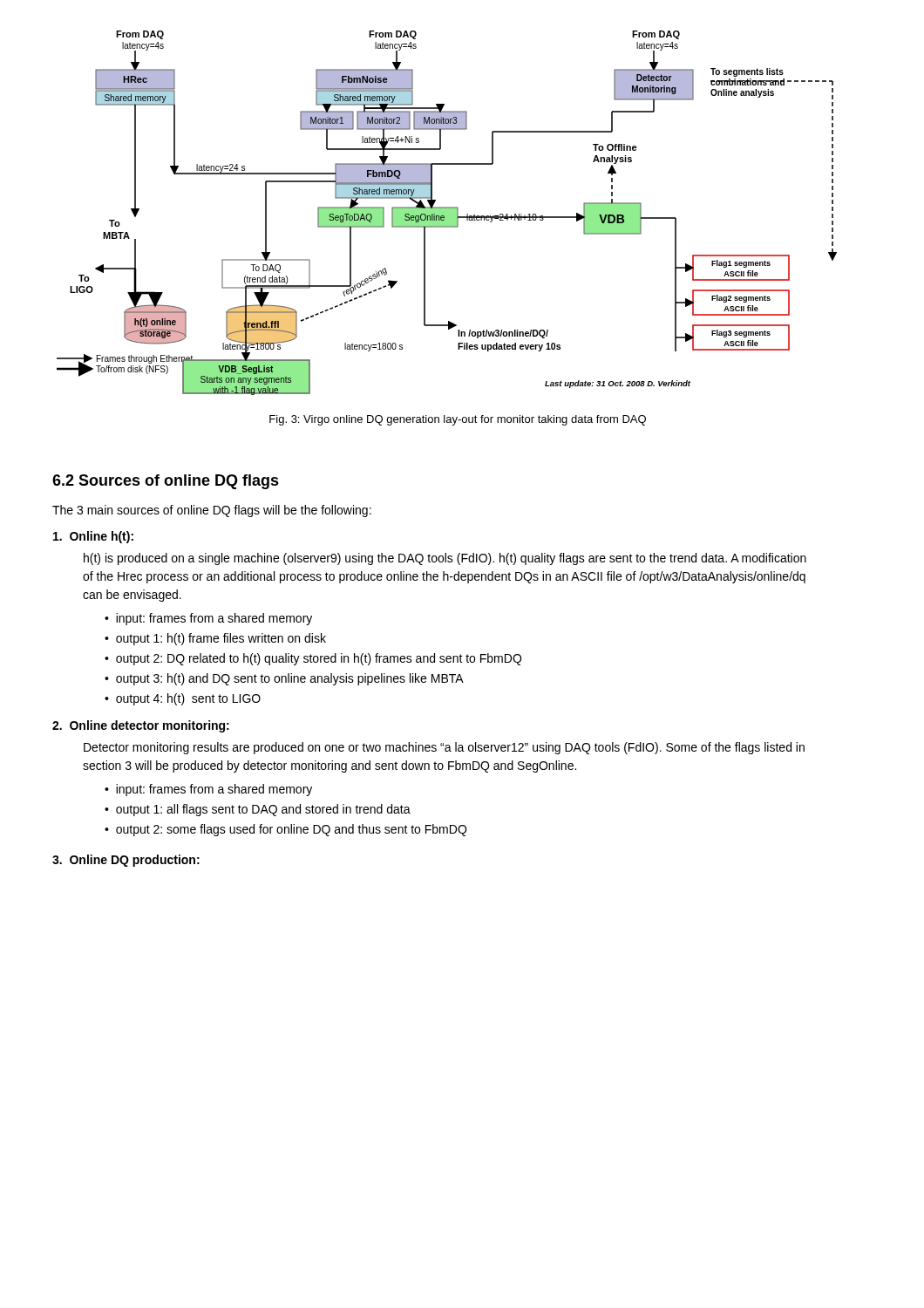Locate the list item containing "• output 2: some flags used for"
Image resolution: width=924 pixels, height=1308 pixels.
[286, 829]
